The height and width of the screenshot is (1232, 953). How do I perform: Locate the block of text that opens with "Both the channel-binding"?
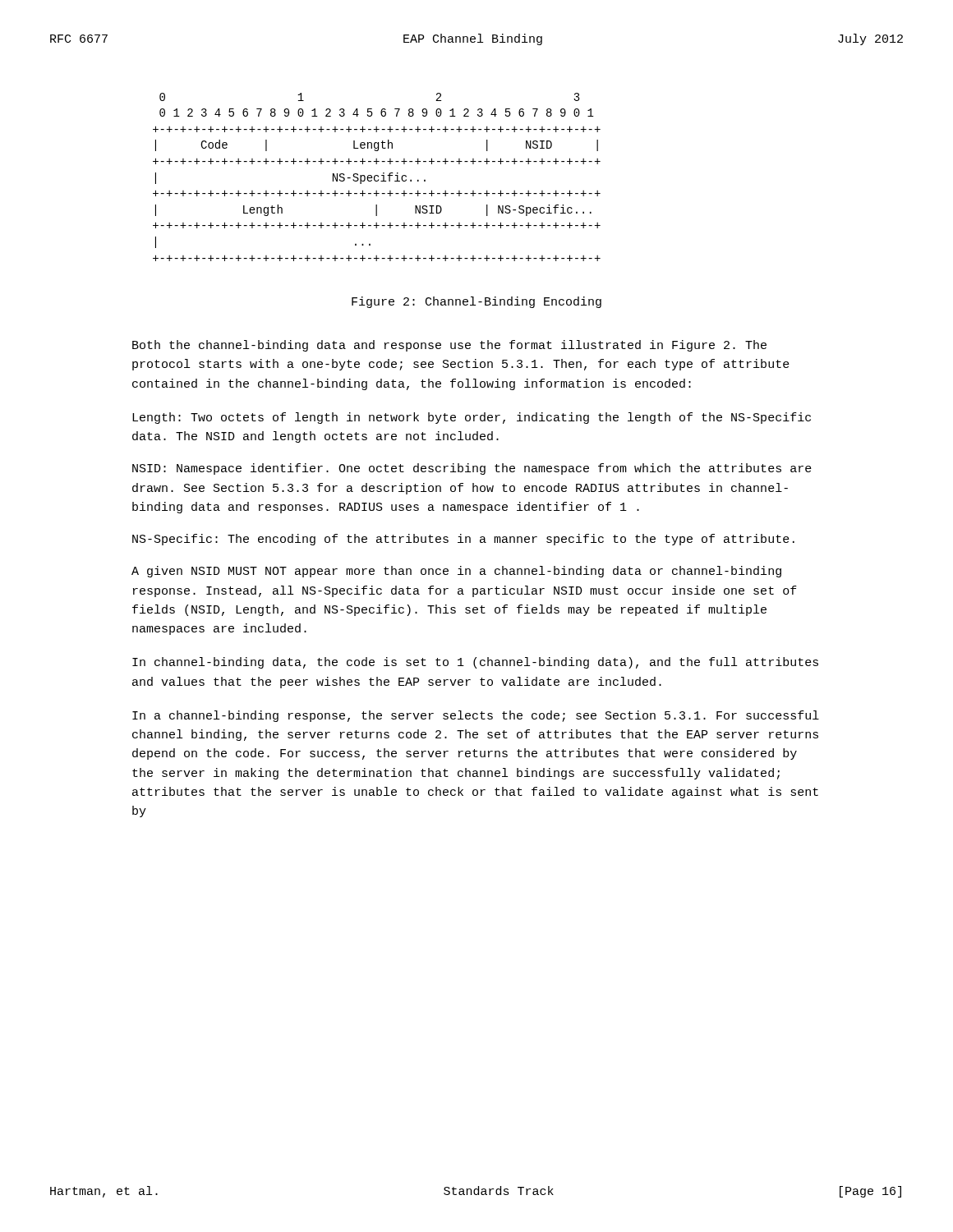(x=461, y=365)
